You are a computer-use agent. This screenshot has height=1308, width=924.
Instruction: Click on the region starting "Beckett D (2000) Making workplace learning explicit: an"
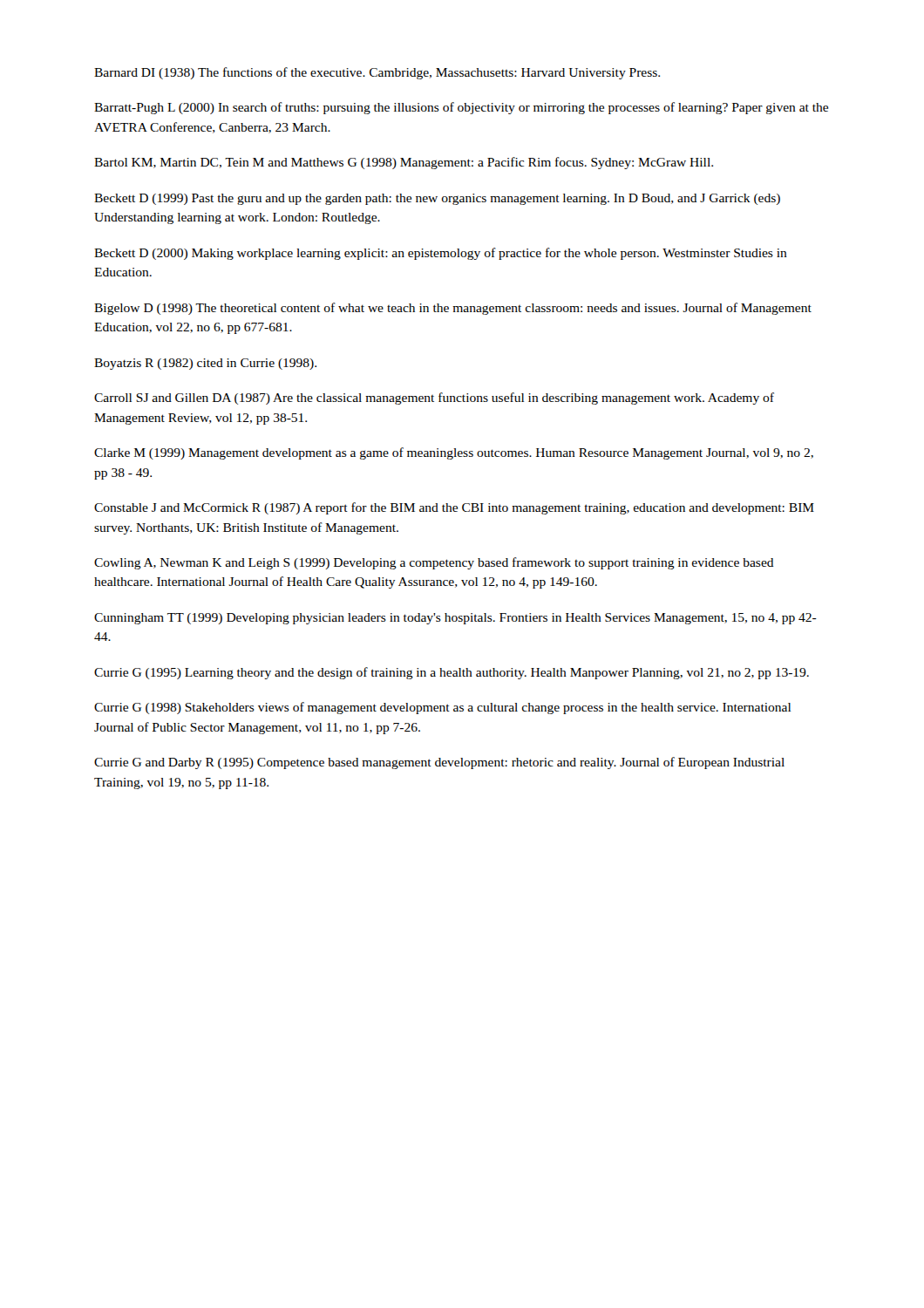(441, 262)
